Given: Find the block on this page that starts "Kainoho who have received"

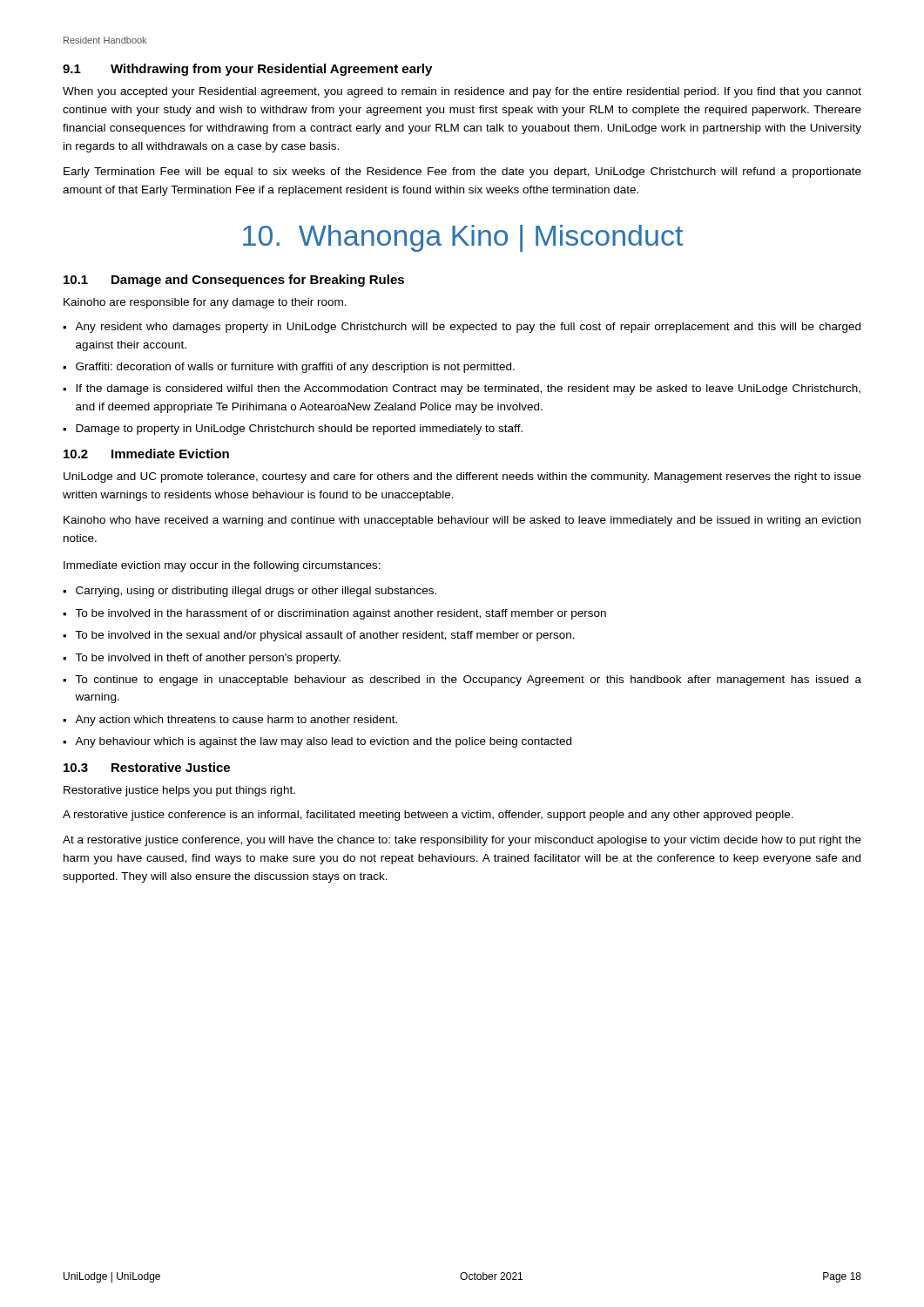Looking at the screenshot, I should pos(462,529).
